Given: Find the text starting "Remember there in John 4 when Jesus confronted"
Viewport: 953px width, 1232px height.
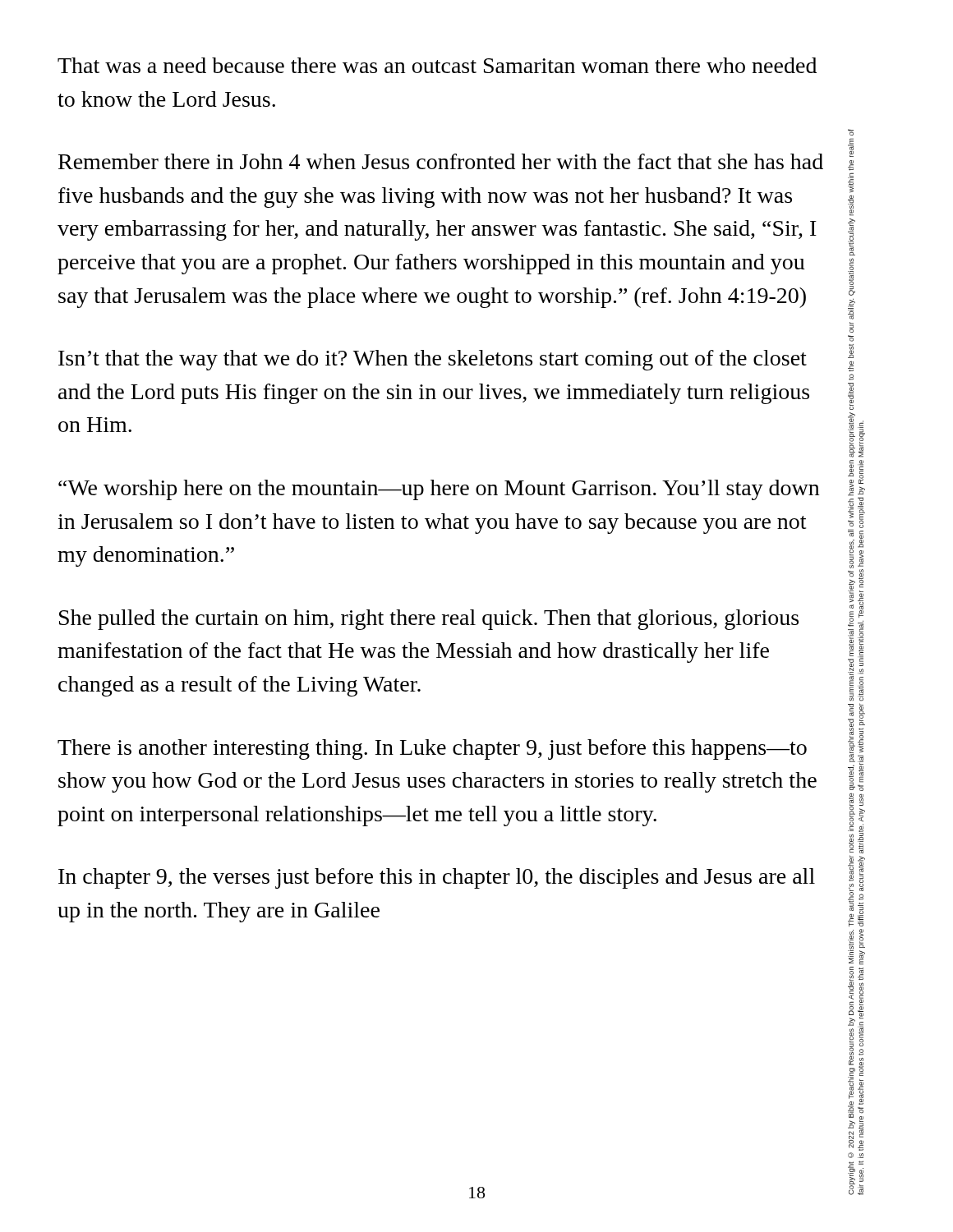Looking at the screenshot, I should coord(446,229).
